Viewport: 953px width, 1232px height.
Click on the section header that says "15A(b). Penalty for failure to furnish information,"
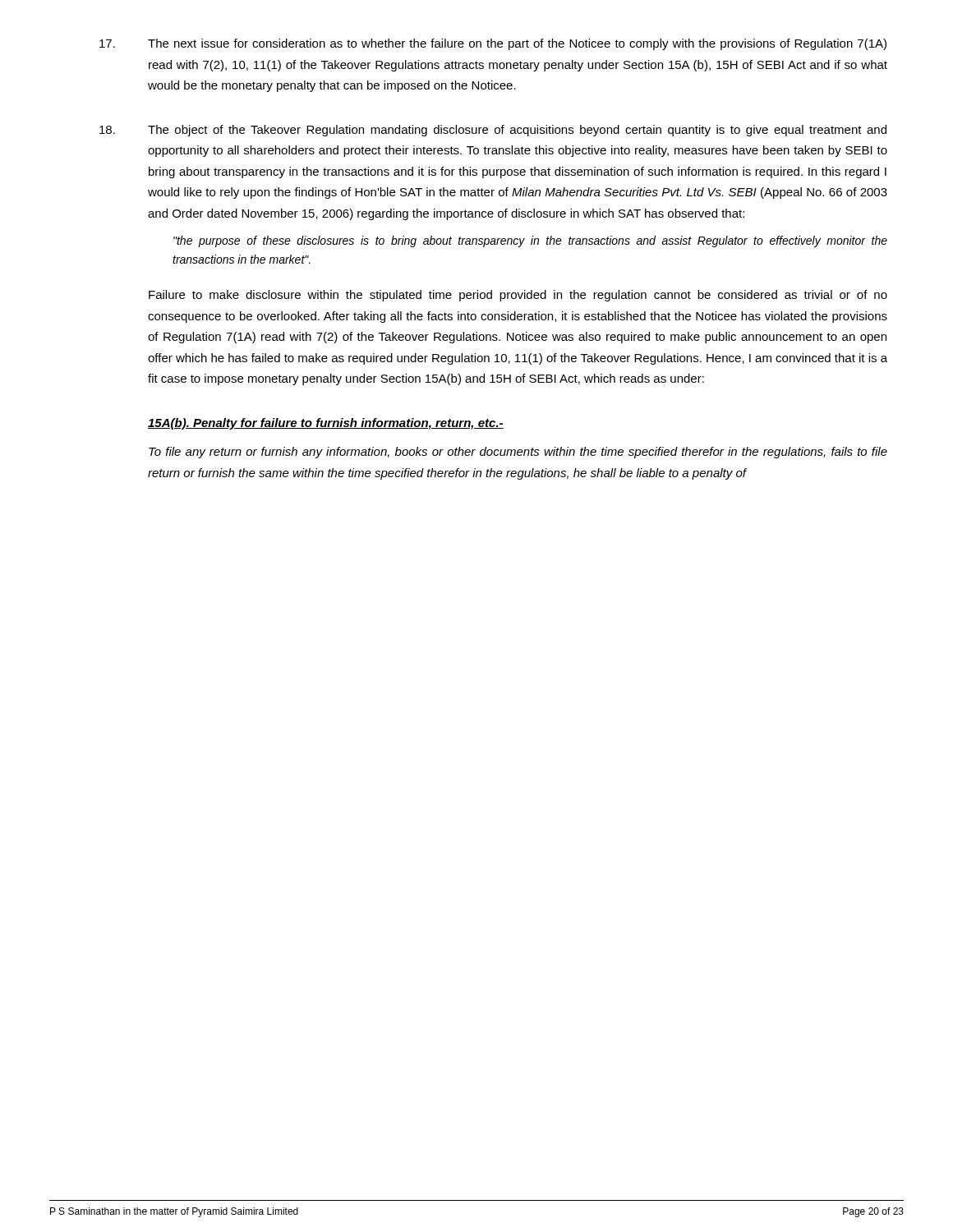pos(326,422)
